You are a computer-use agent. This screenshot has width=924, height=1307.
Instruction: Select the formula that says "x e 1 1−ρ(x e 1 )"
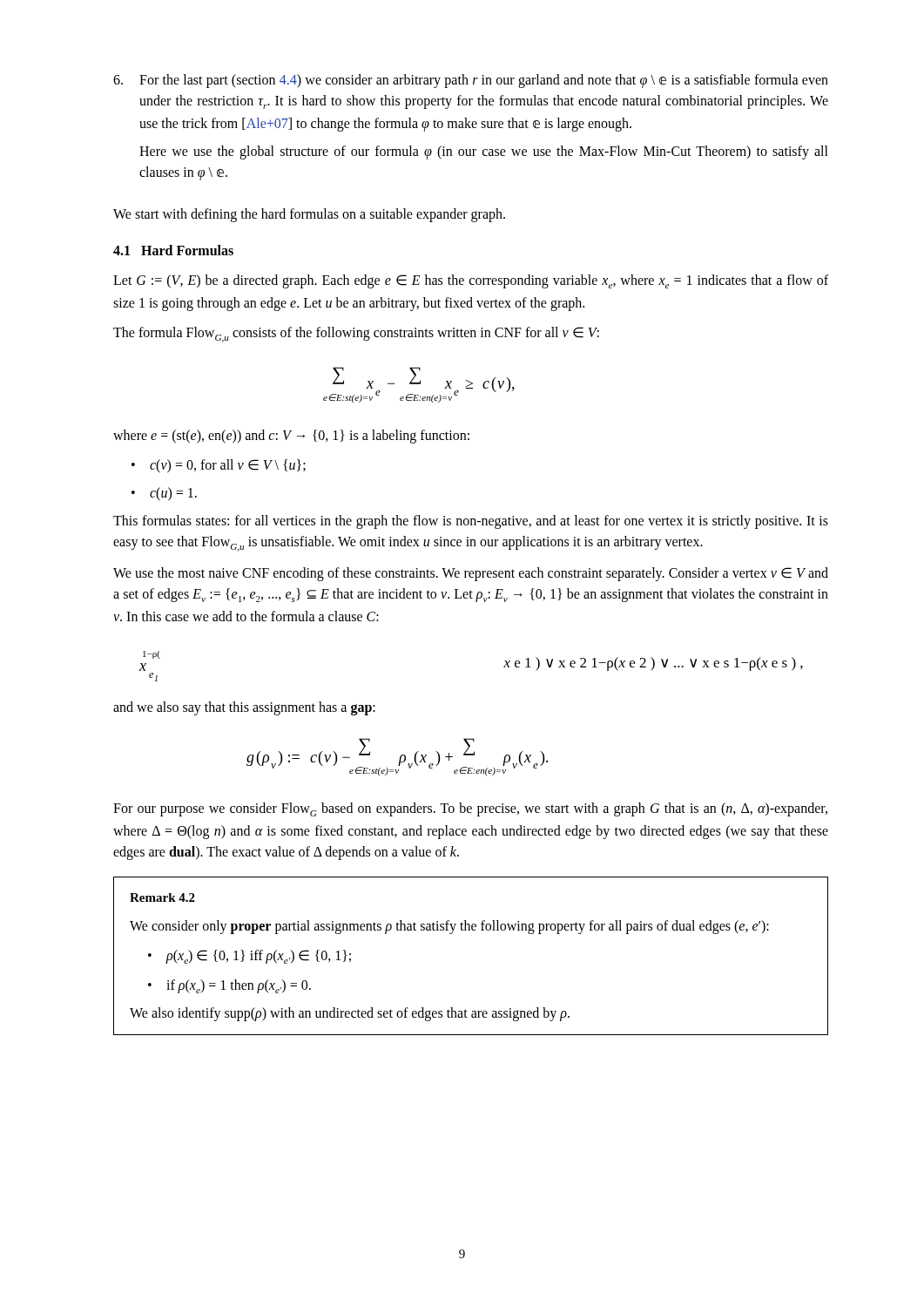[142, 664]
